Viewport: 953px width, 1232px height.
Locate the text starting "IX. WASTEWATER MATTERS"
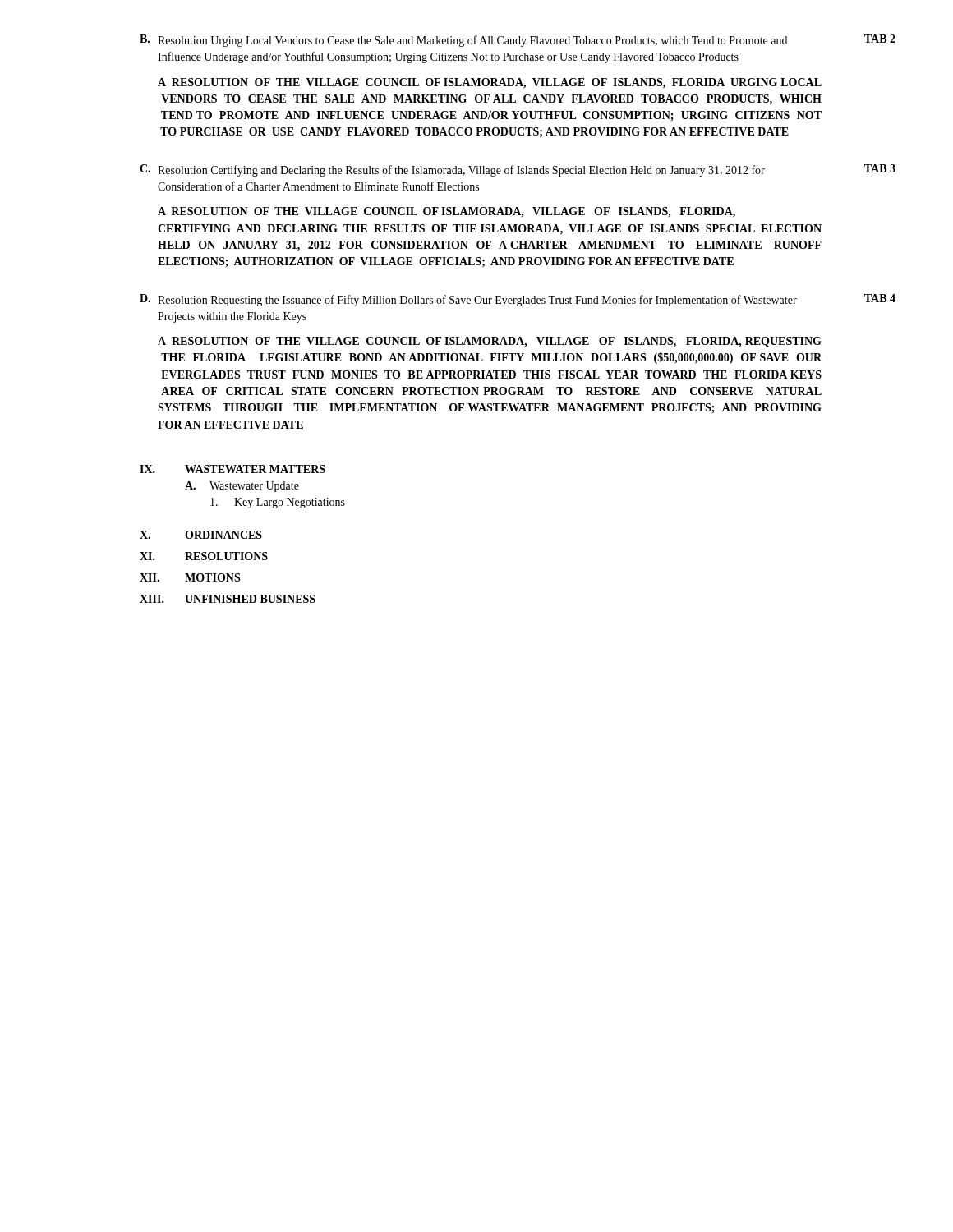[x=233, y=470]
